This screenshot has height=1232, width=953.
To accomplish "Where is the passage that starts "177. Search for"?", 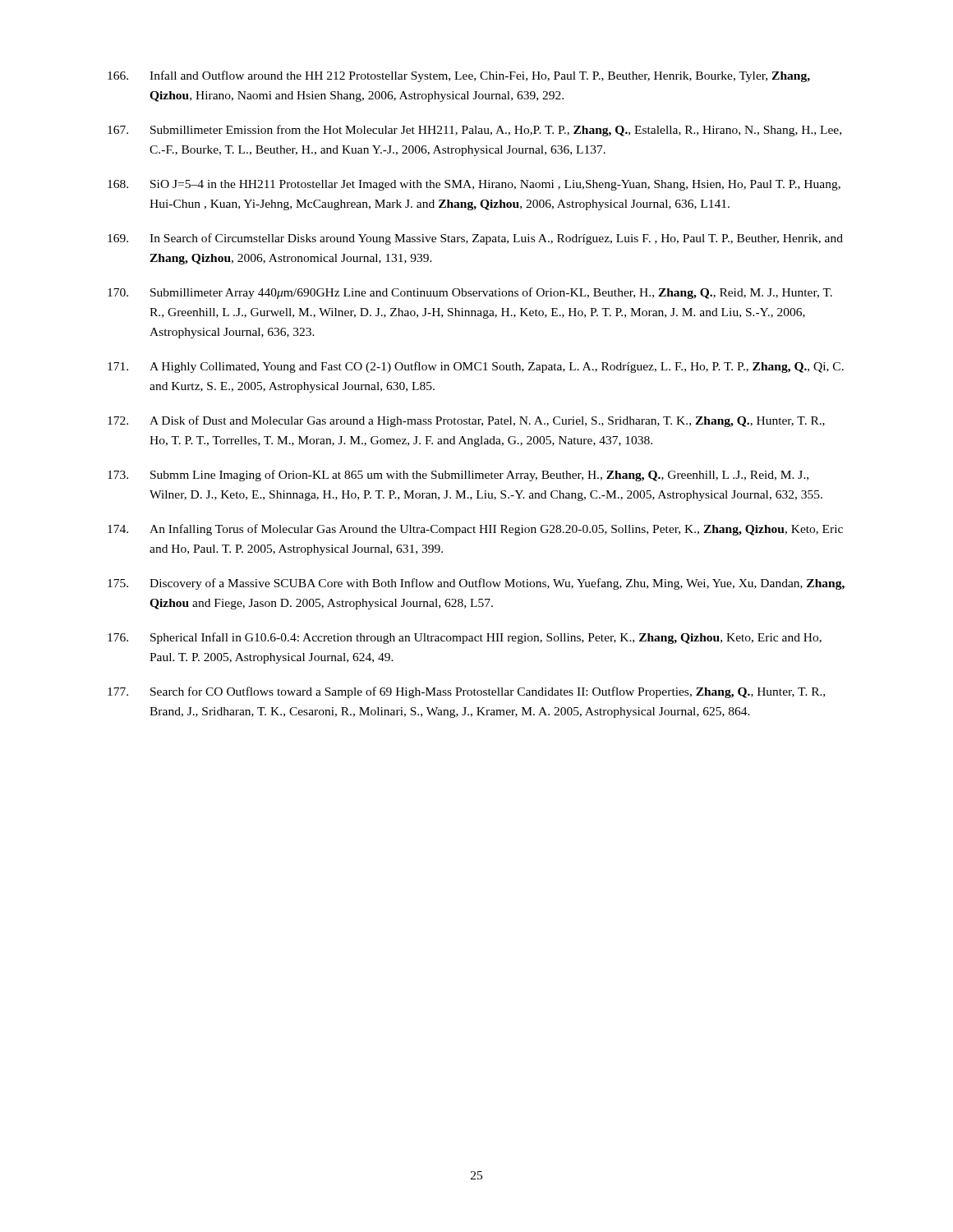I will point(476,702).
